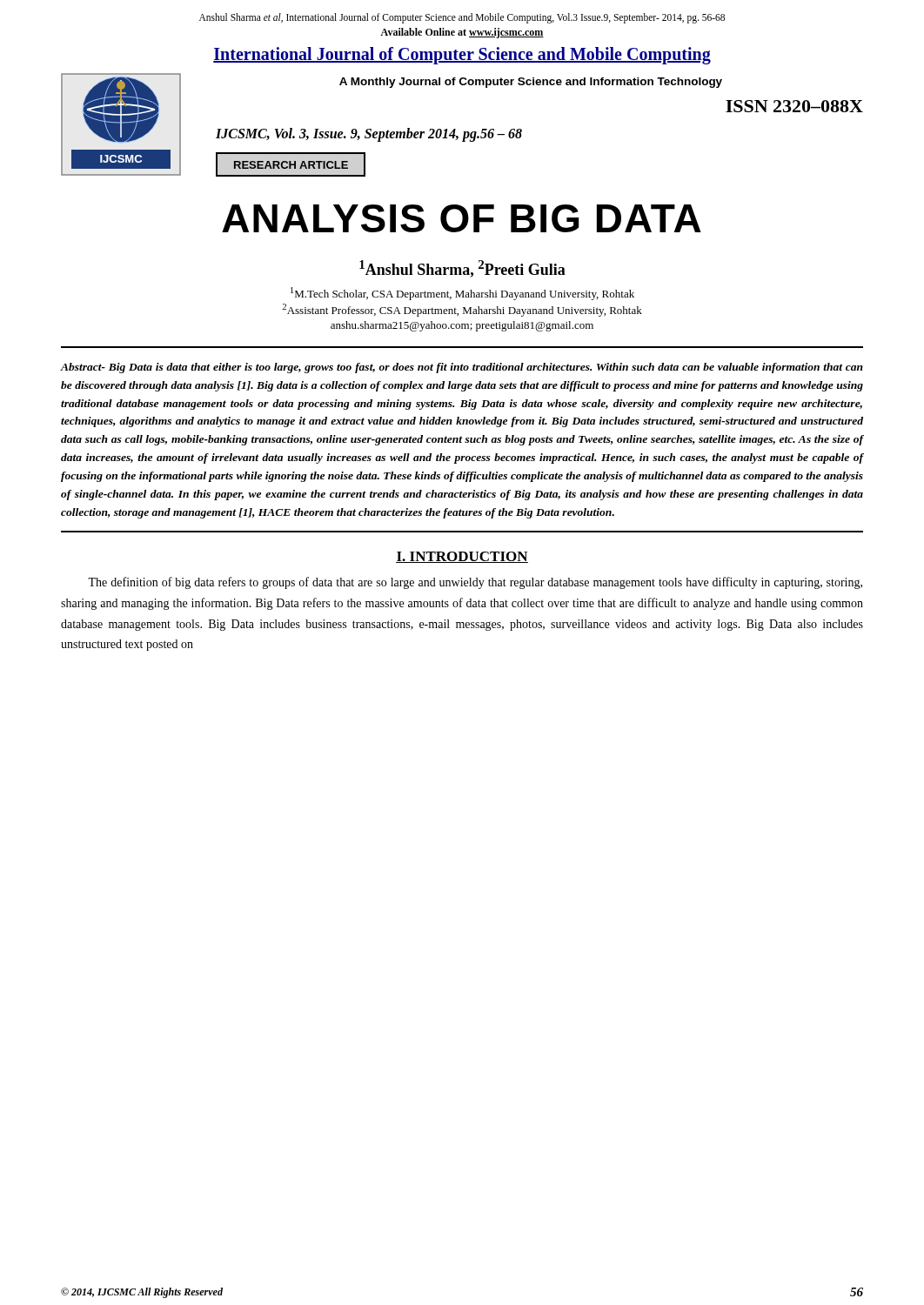Click on the block starting "ISSN 2320–088X"
Image resolution: width=924 pixels, height=1305 pixels.
[794, 106]
